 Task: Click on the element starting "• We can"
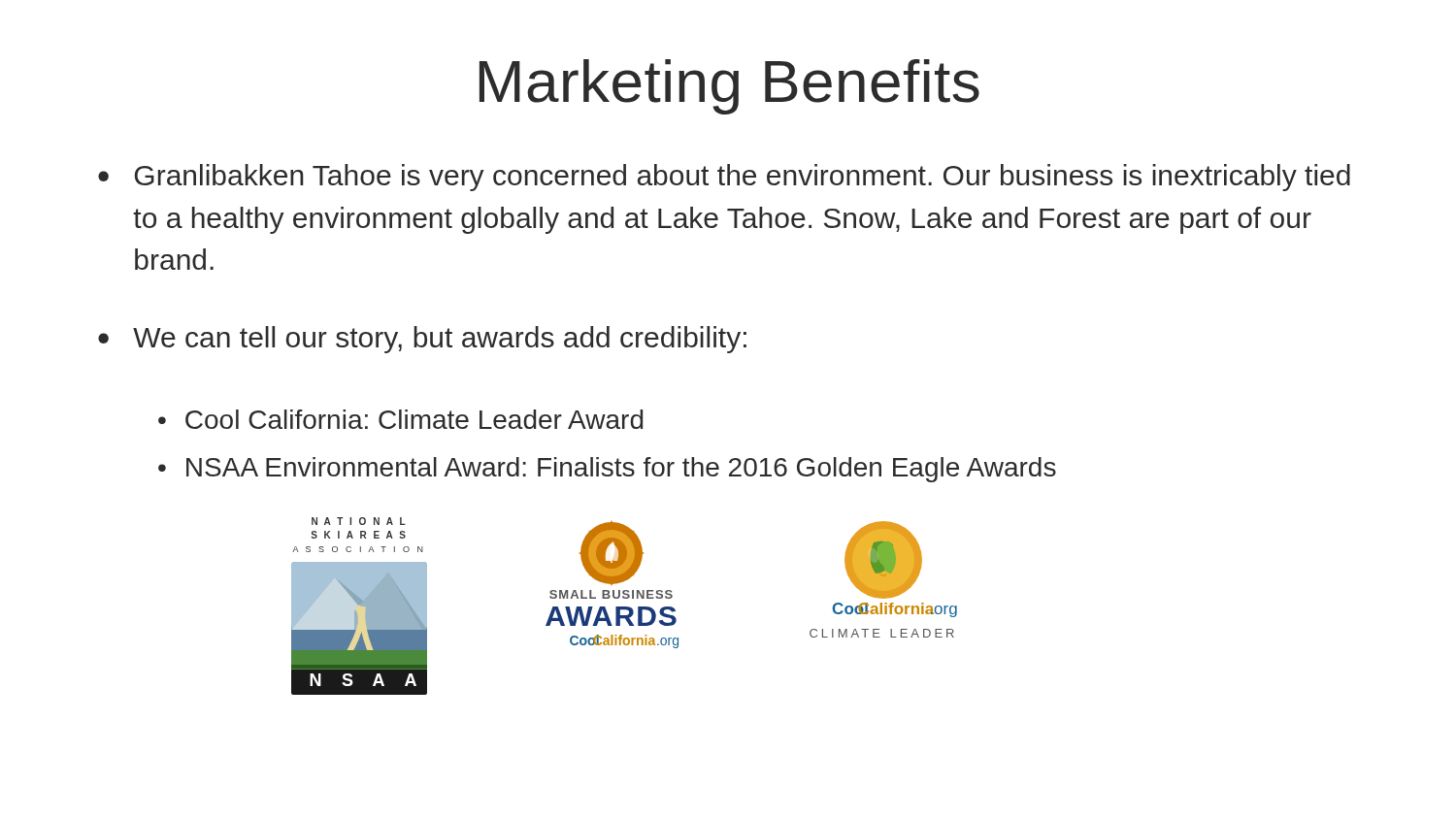pos(423,341)
